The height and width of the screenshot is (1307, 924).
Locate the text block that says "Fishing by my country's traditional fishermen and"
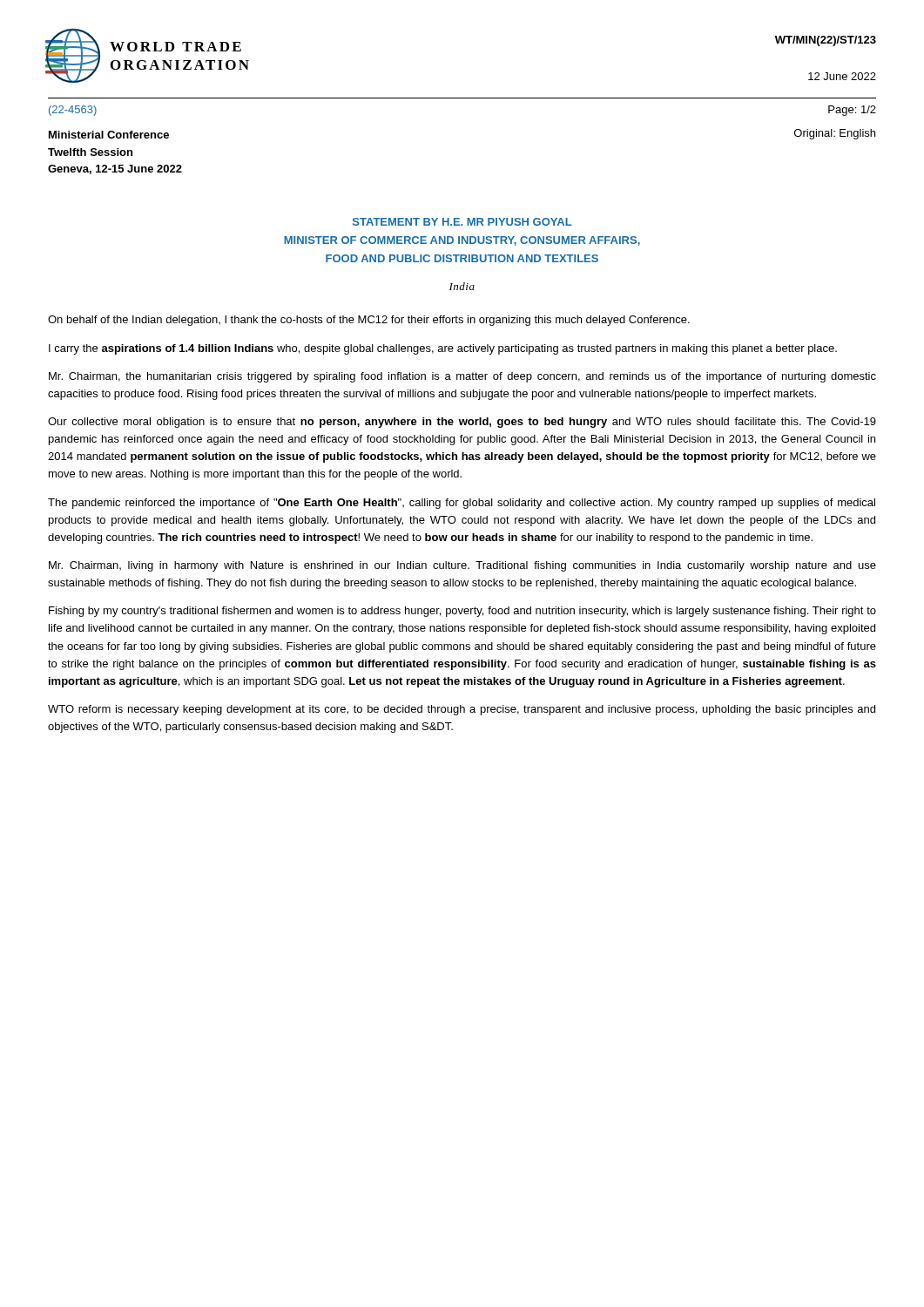462,646
